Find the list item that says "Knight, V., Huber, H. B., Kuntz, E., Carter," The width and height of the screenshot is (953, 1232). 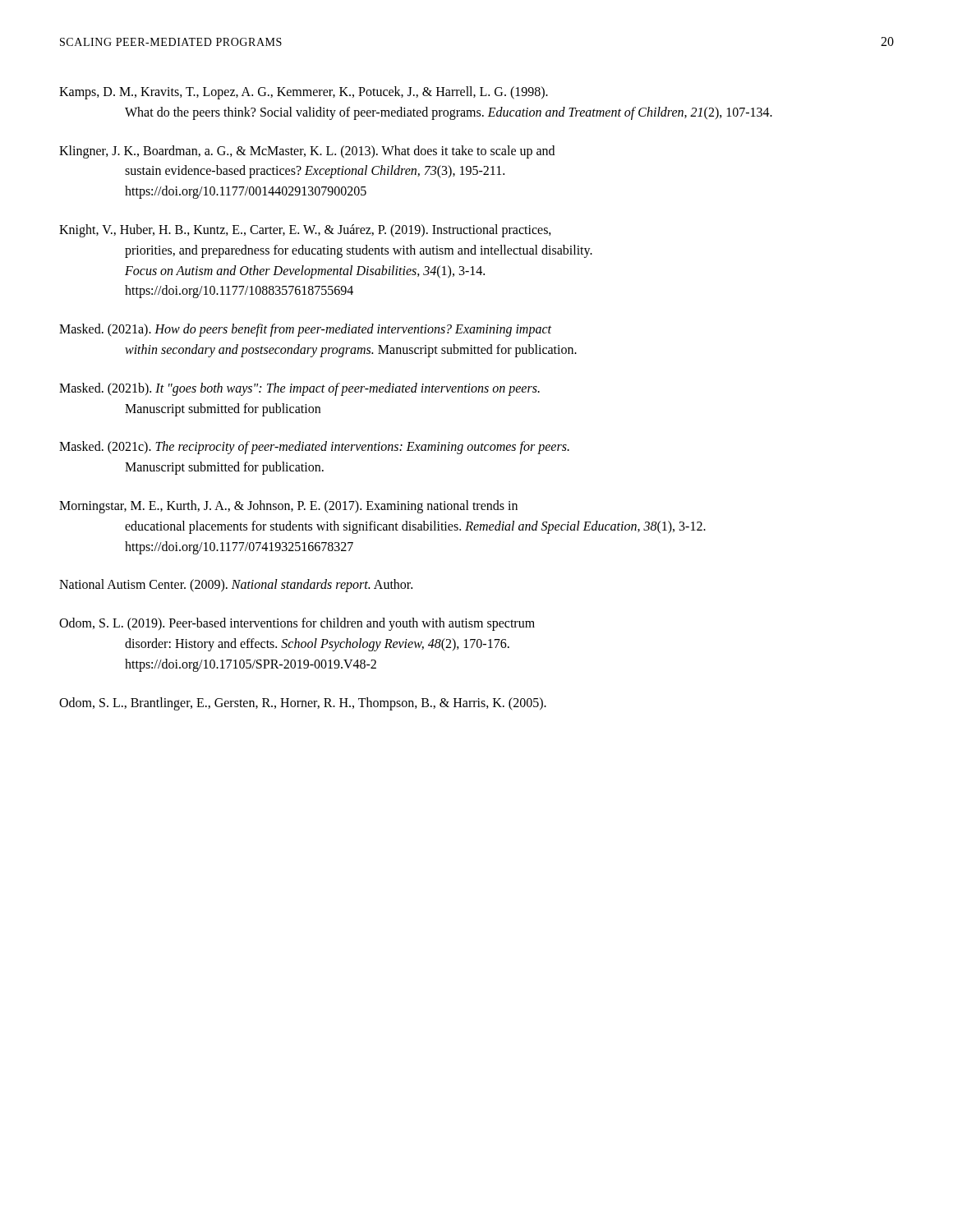[476, 261]
